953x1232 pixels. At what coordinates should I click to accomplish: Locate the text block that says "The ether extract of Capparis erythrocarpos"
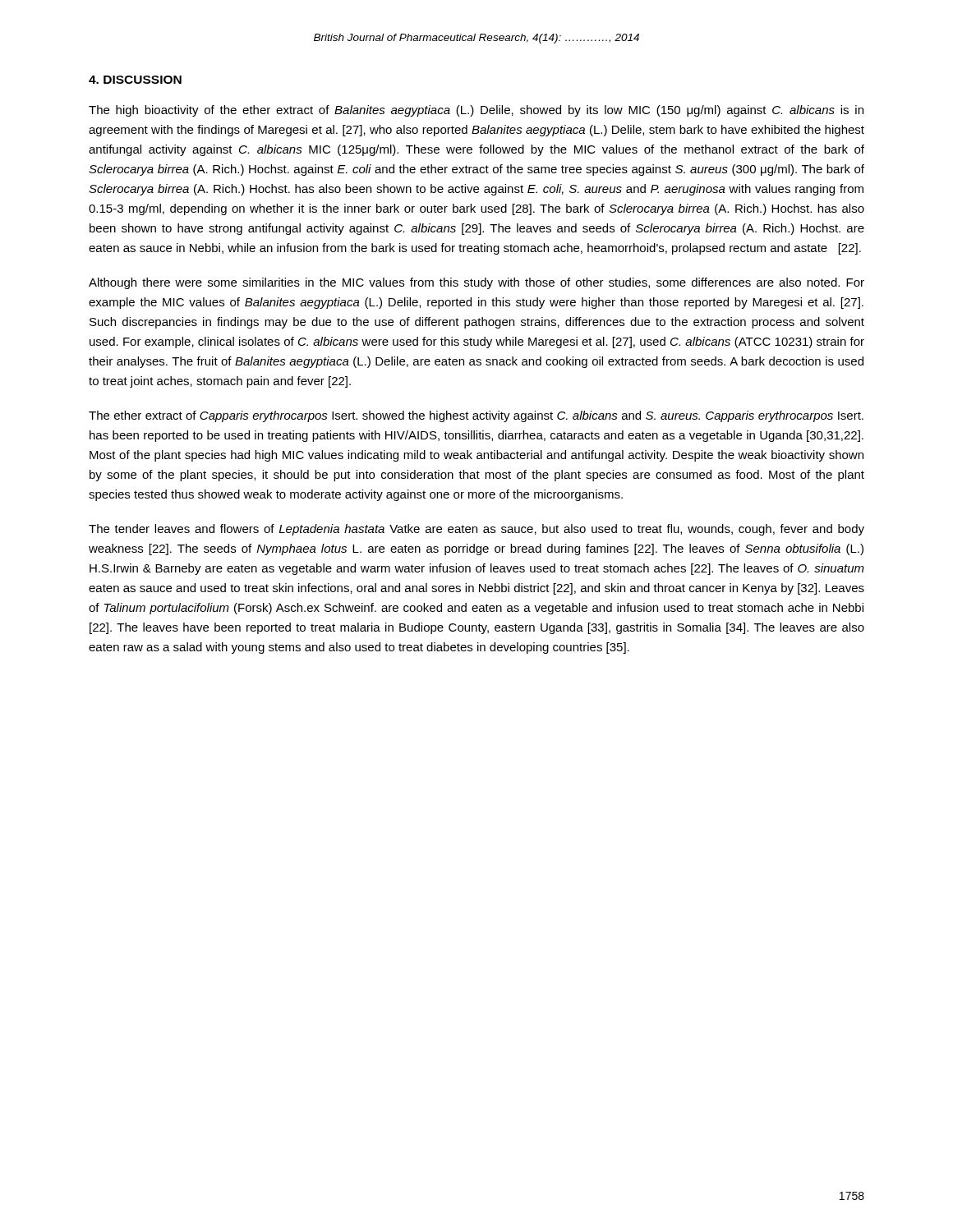476,455
